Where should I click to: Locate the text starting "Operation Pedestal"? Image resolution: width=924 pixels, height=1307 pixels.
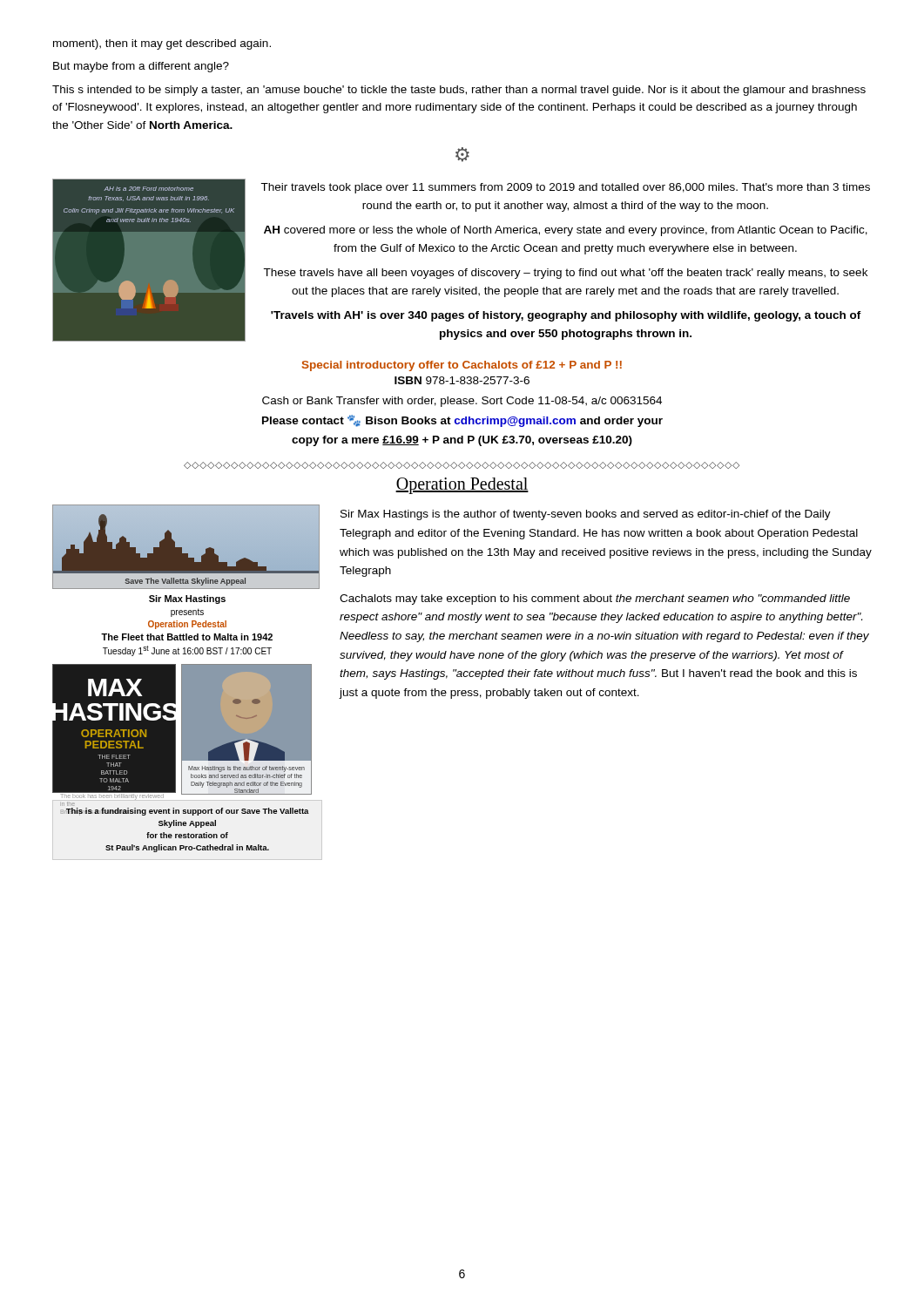pyautogui.click(x=462, y=484)
